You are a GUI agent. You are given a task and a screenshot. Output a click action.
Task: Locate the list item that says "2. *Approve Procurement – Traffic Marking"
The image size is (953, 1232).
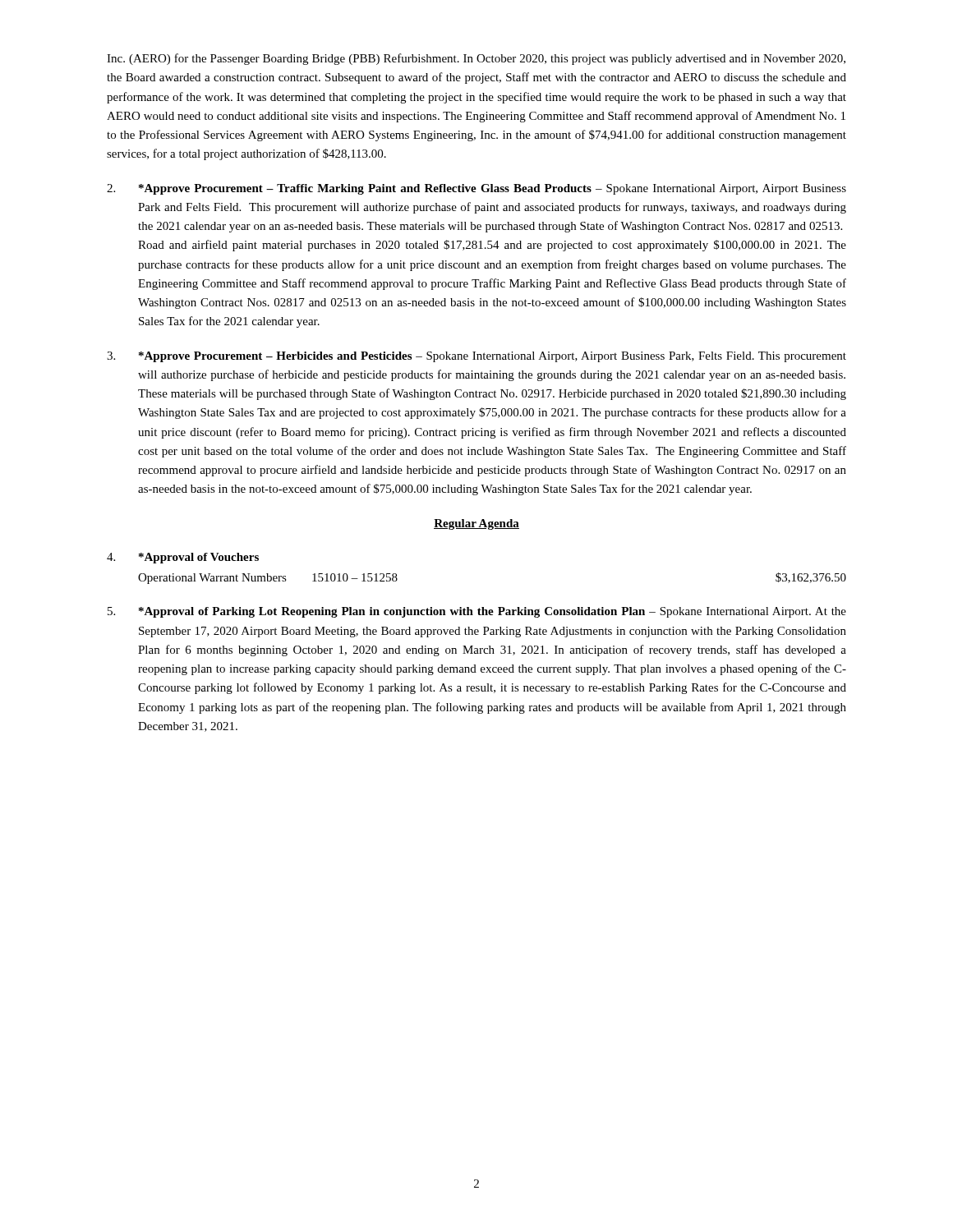coord(476,255)
